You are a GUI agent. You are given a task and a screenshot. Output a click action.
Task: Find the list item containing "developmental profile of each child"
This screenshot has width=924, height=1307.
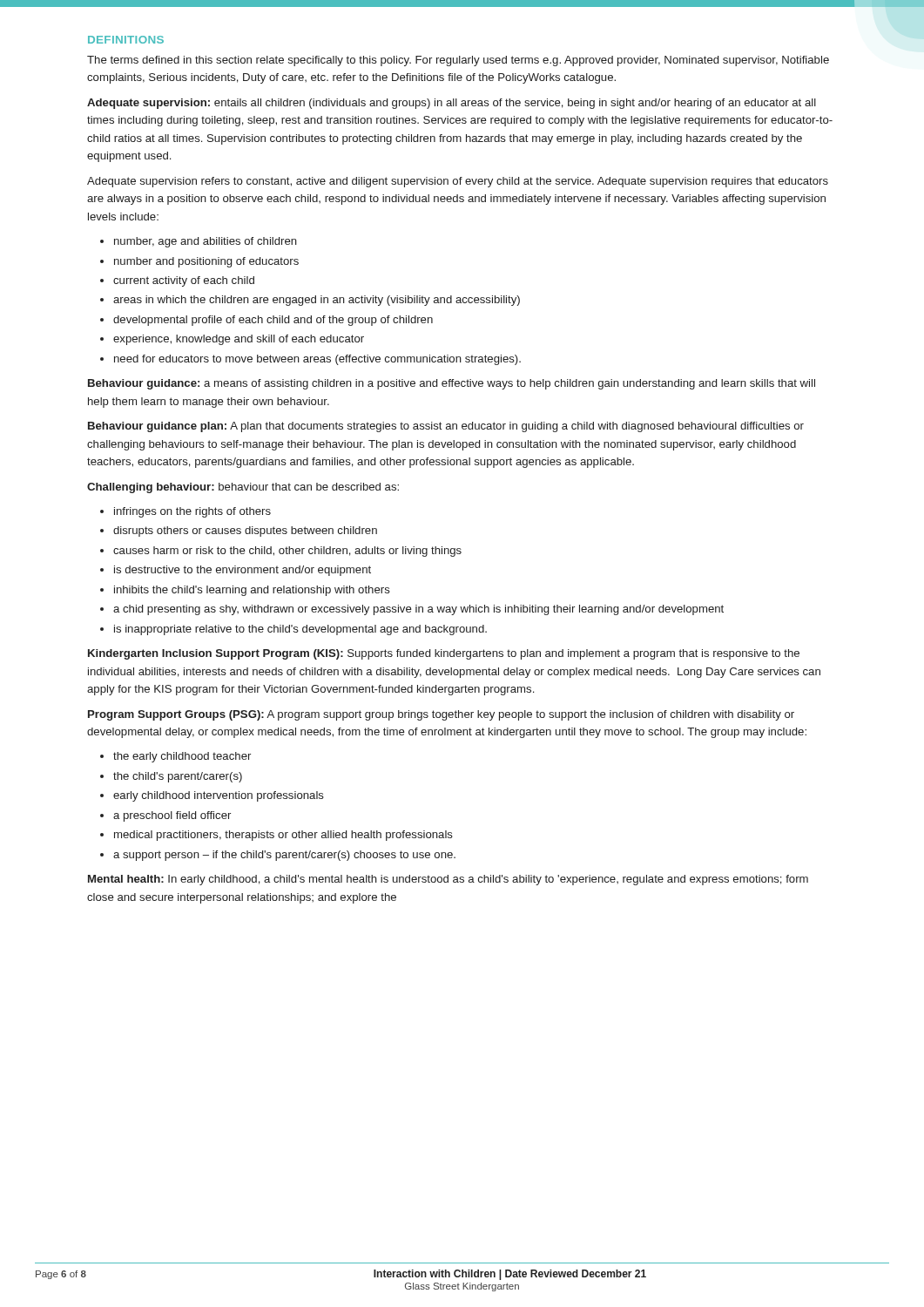point(273,319)
